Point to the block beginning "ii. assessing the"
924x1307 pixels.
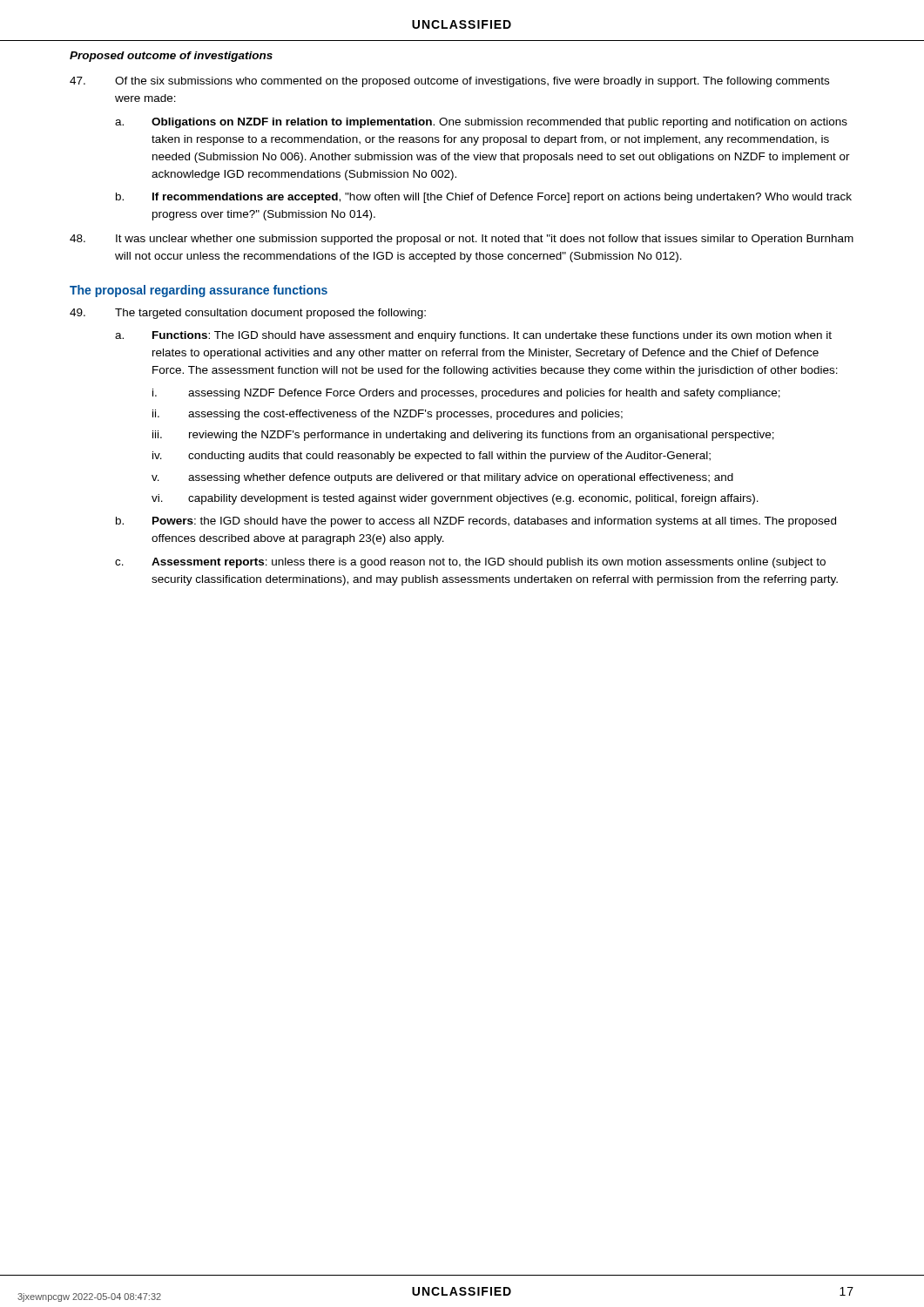click(462, 414)
